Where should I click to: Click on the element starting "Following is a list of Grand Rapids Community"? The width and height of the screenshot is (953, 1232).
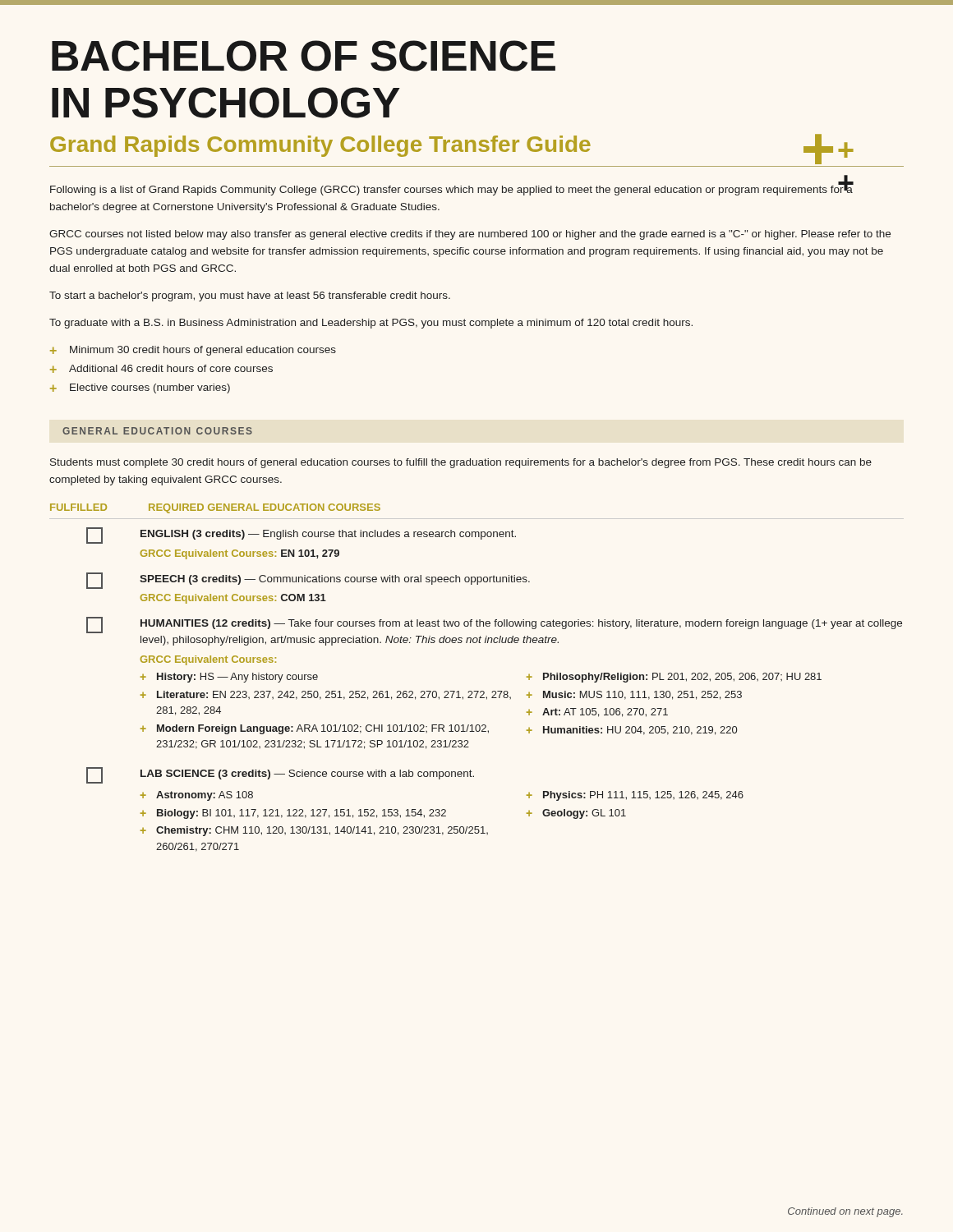pos(451,198)
